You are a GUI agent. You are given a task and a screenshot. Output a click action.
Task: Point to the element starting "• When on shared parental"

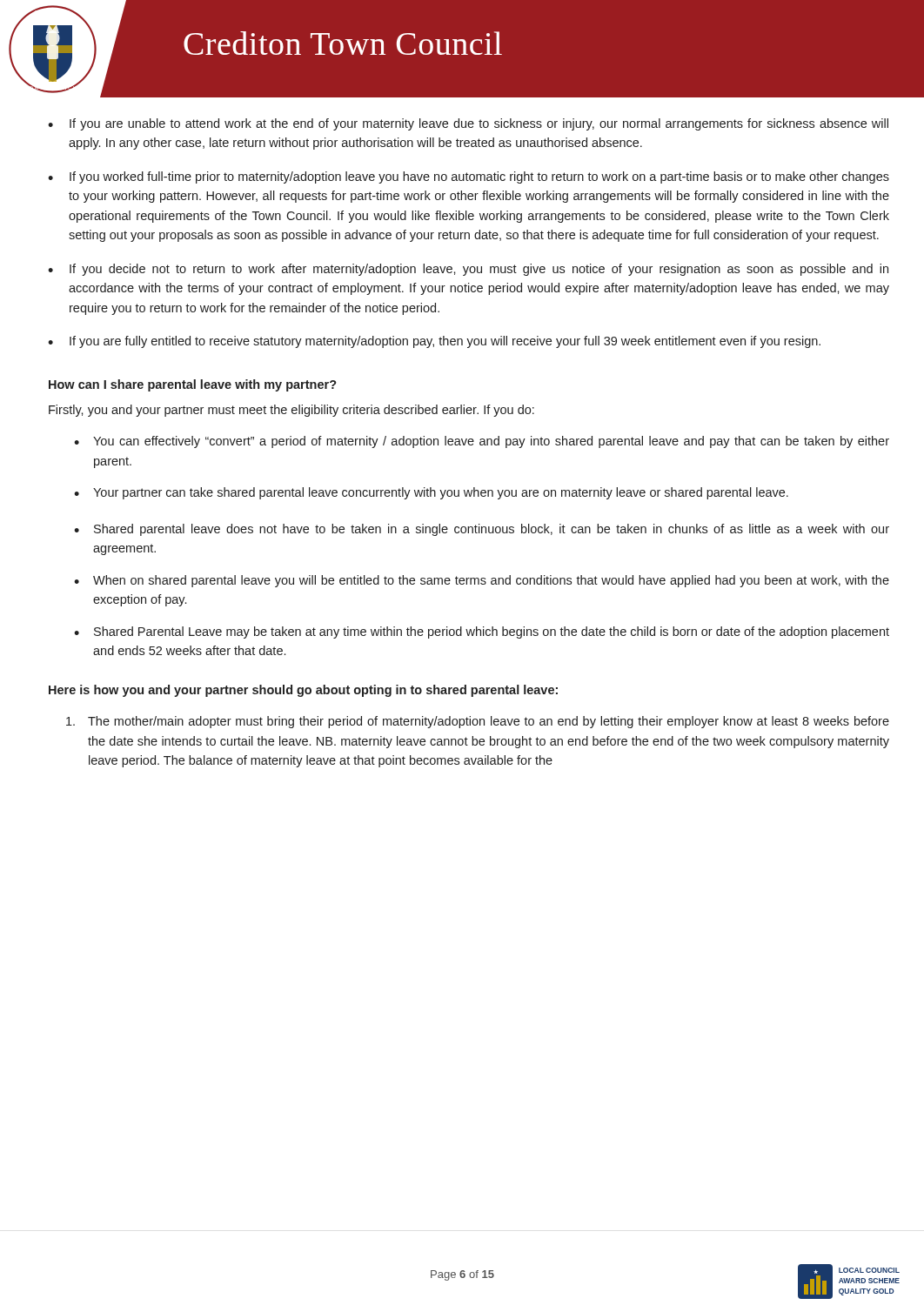point(482,590)
